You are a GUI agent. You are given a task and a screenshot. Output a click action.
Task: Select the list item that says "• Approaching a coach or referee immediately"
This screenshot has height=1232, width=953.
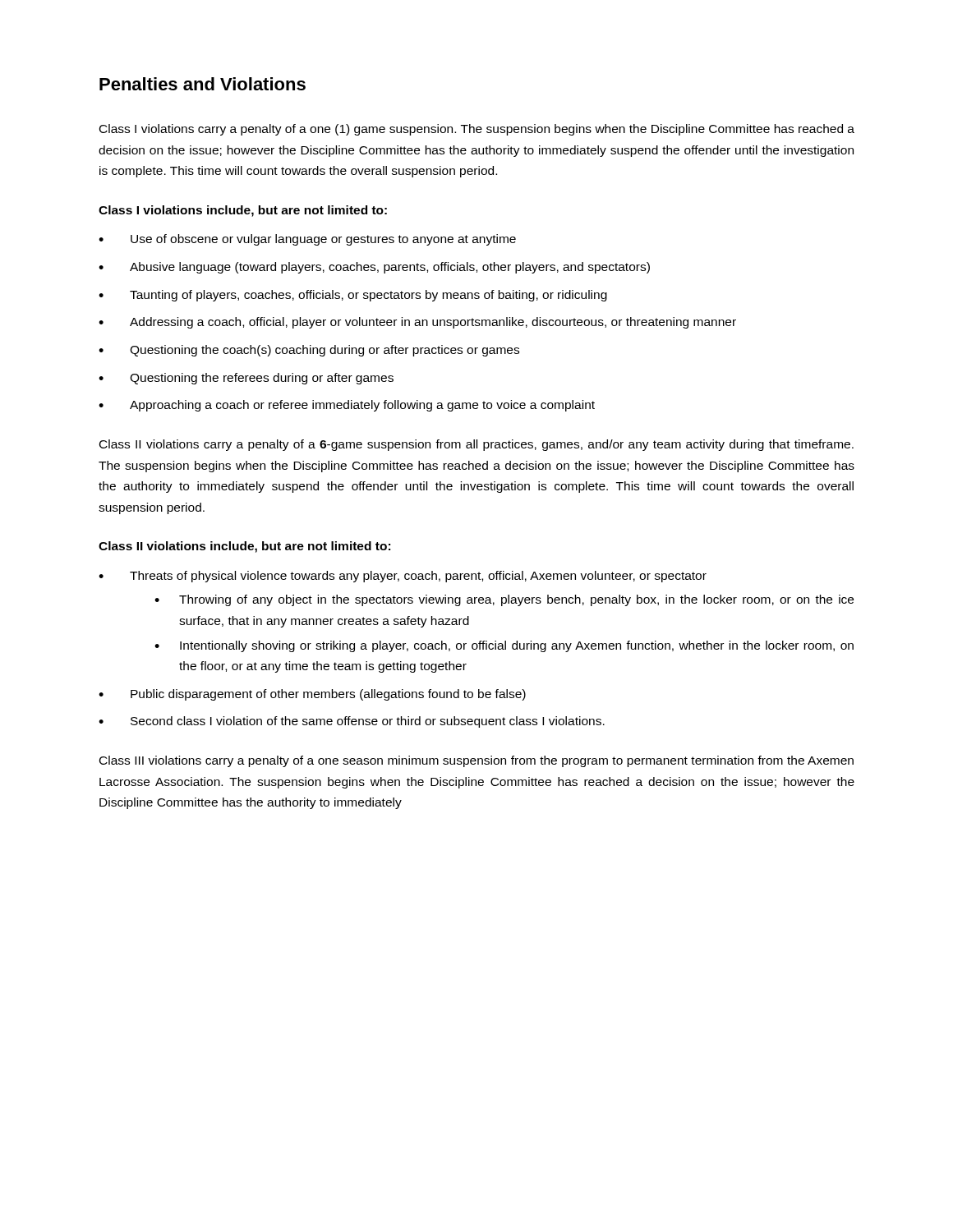click(x=476, y=407)
